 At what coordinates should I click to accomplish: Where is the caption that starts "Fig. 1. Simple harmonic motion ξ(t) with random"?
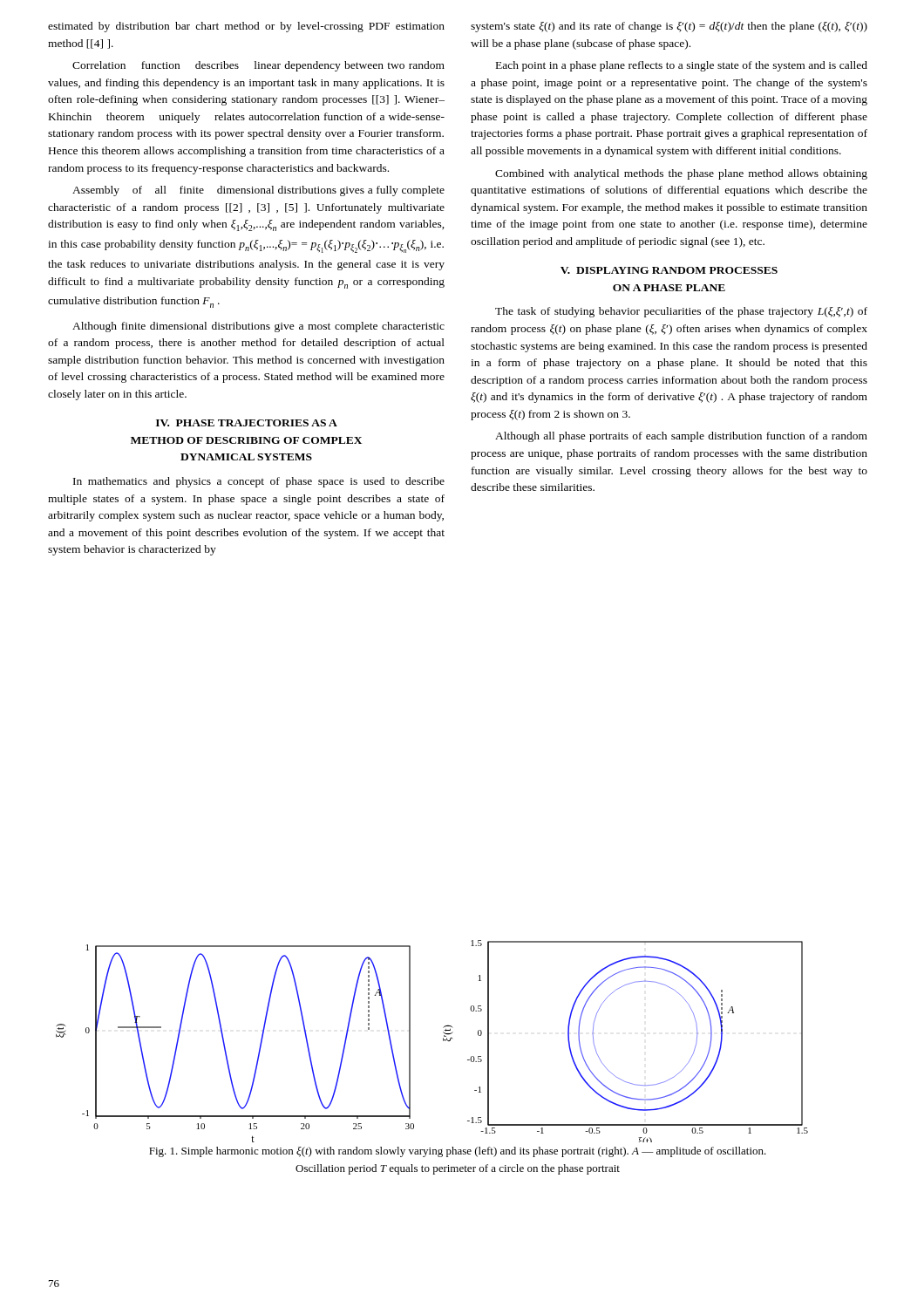coord(458,1159)
